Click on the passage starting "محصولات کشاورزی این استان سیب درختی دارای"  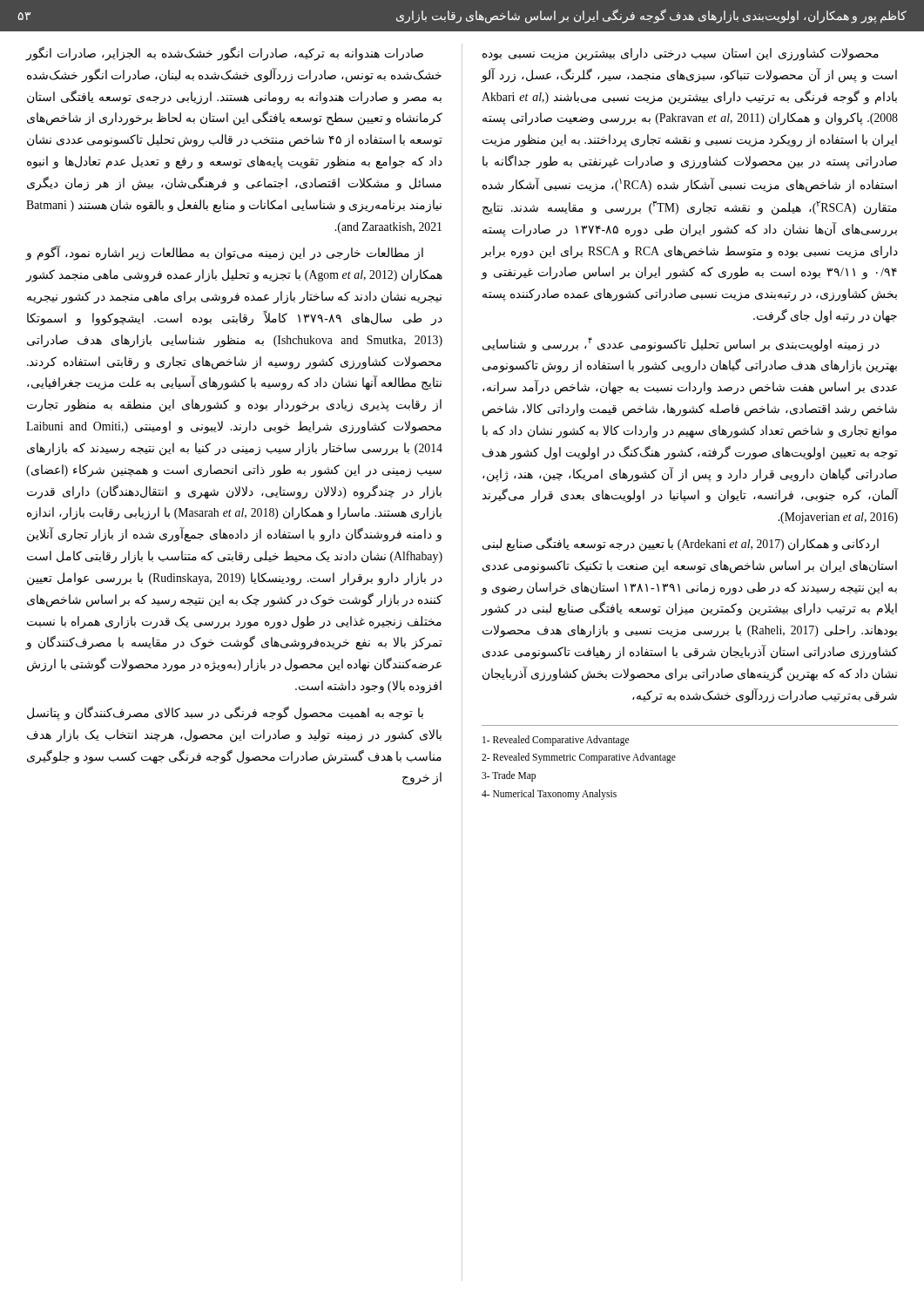[x=690, y=186]
